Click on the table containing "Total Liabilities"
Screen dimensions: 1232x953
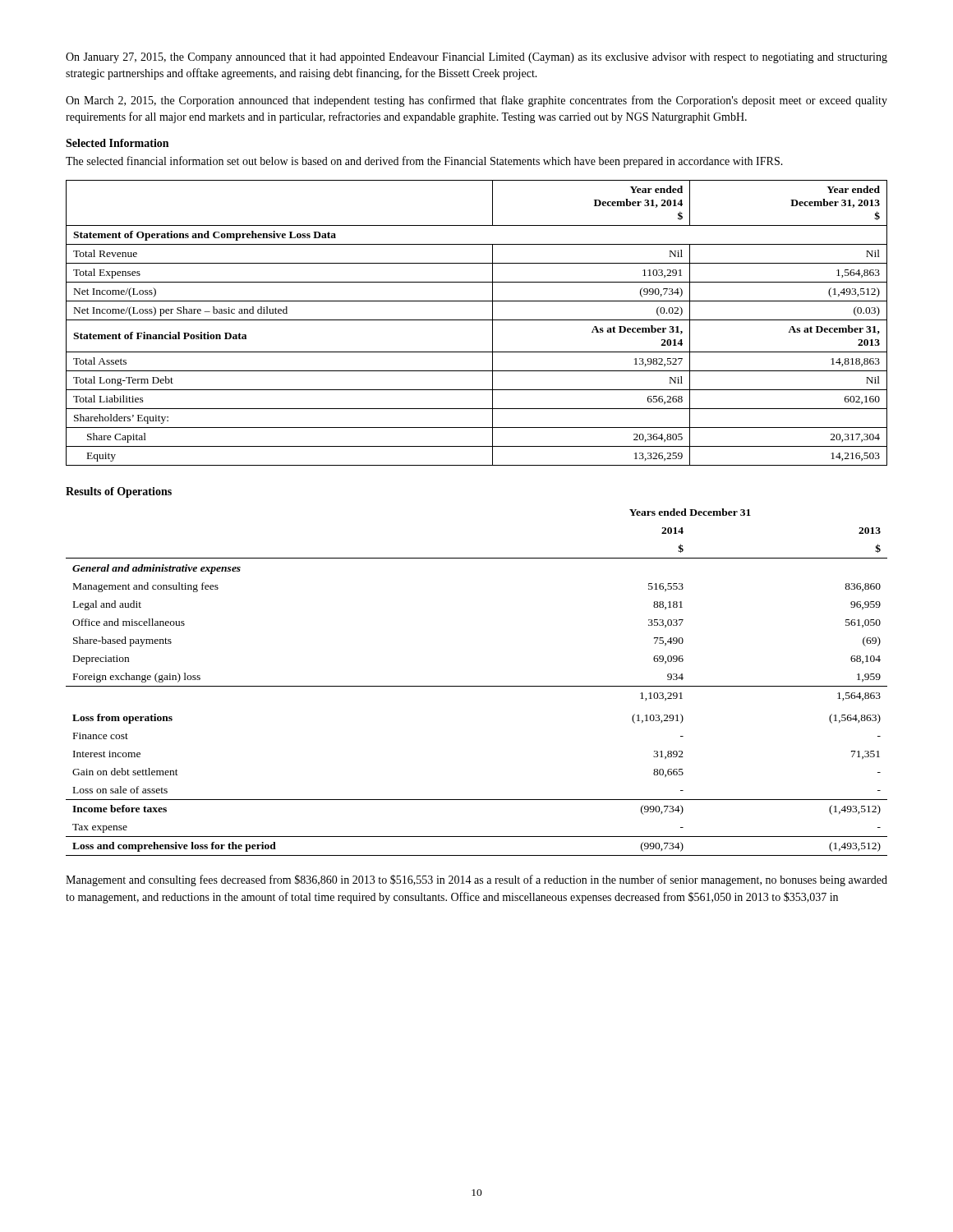tap(476, 323)
